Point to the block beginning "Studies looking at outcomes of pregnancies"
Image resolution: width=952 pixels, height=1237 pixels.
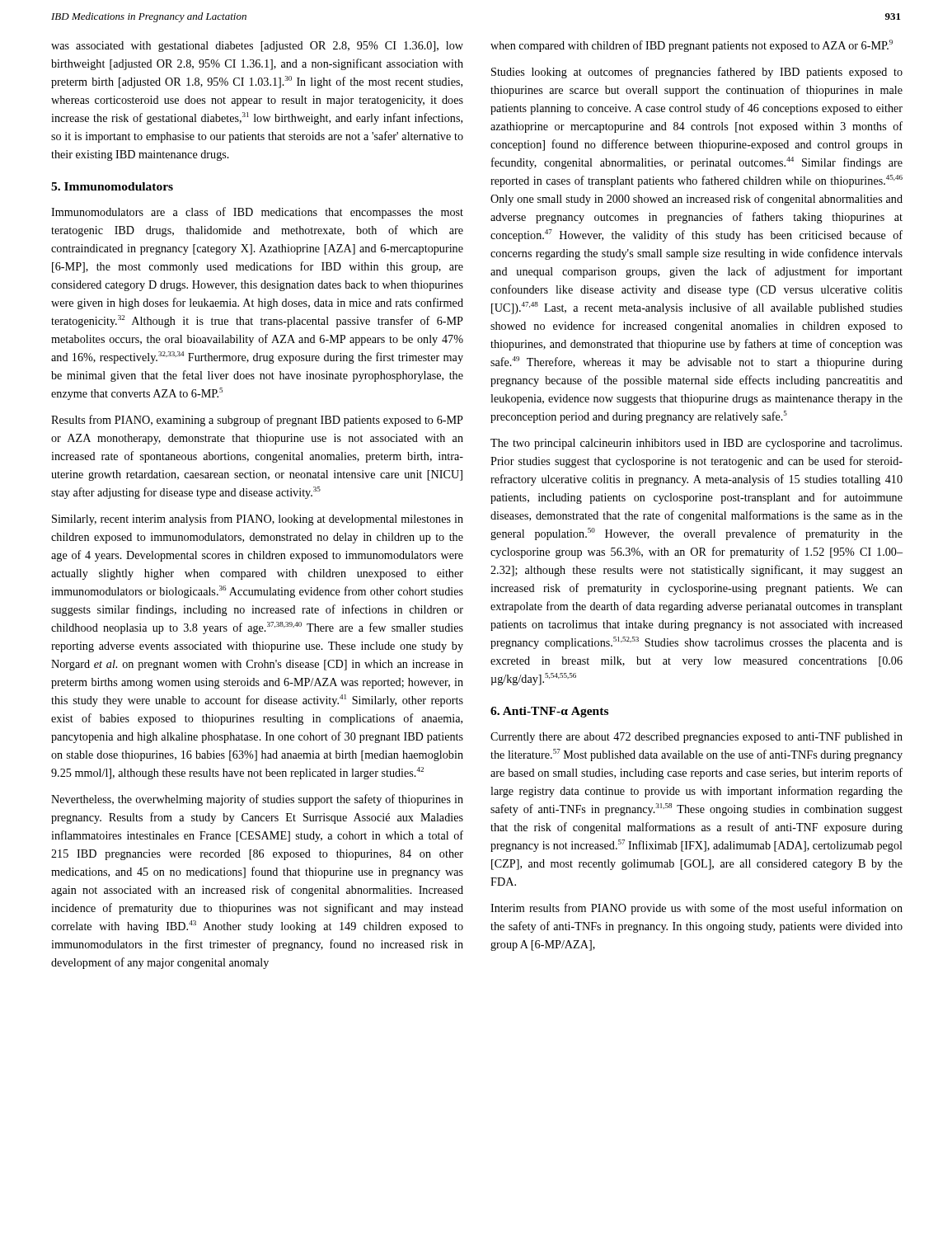click(697, 244)
